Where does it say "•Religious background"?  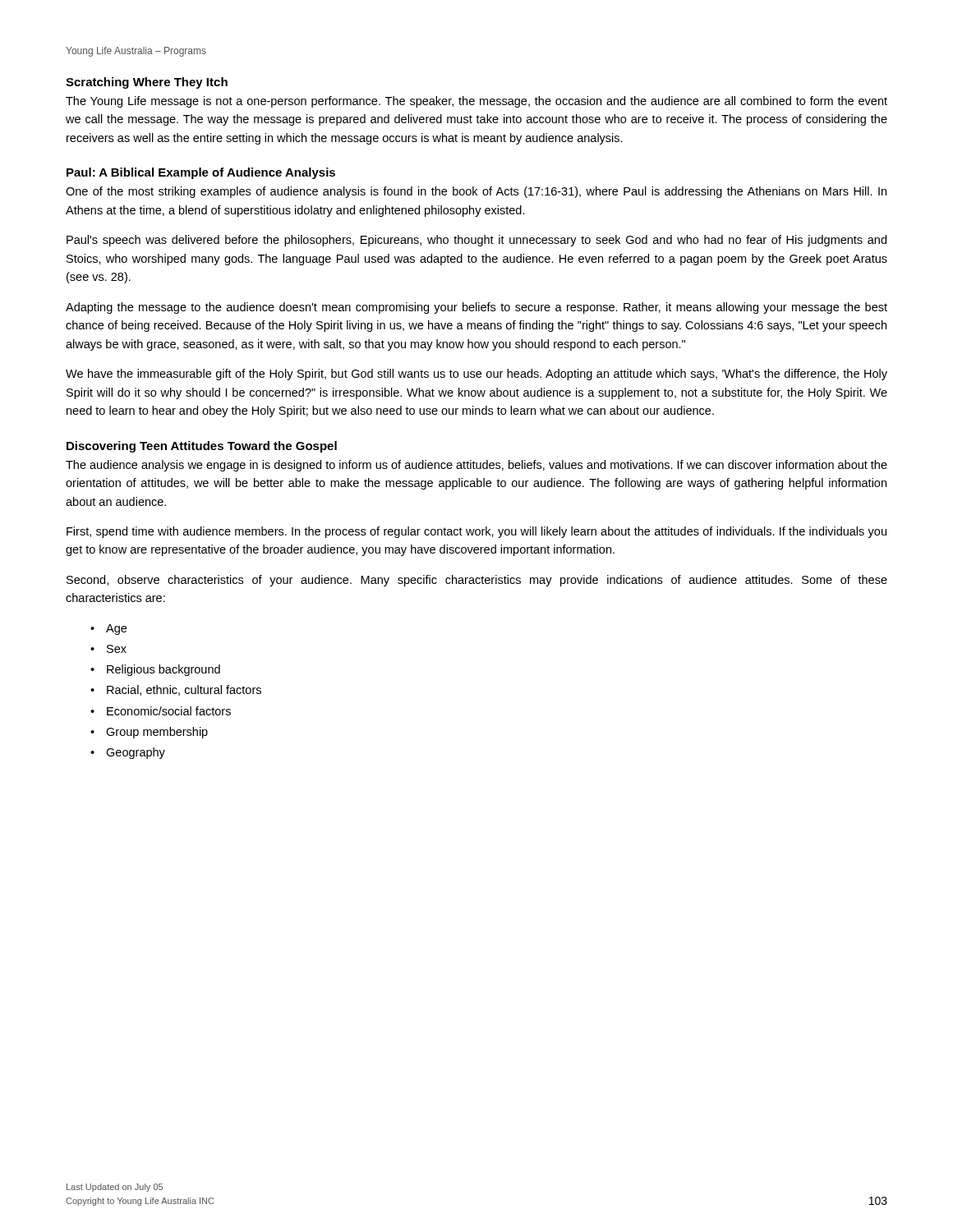[155, 670]
